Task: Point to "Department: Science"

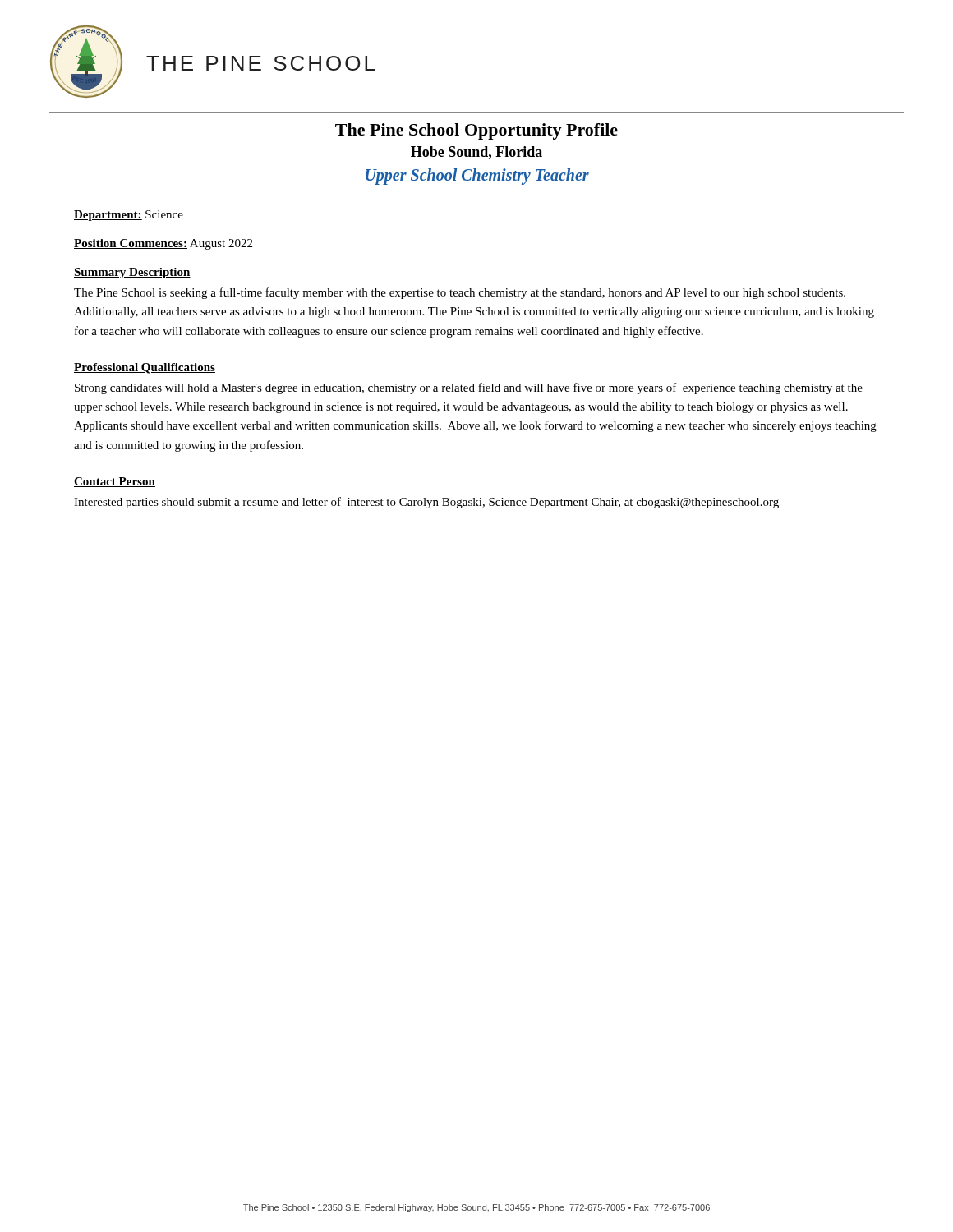Action: point(129,214)
